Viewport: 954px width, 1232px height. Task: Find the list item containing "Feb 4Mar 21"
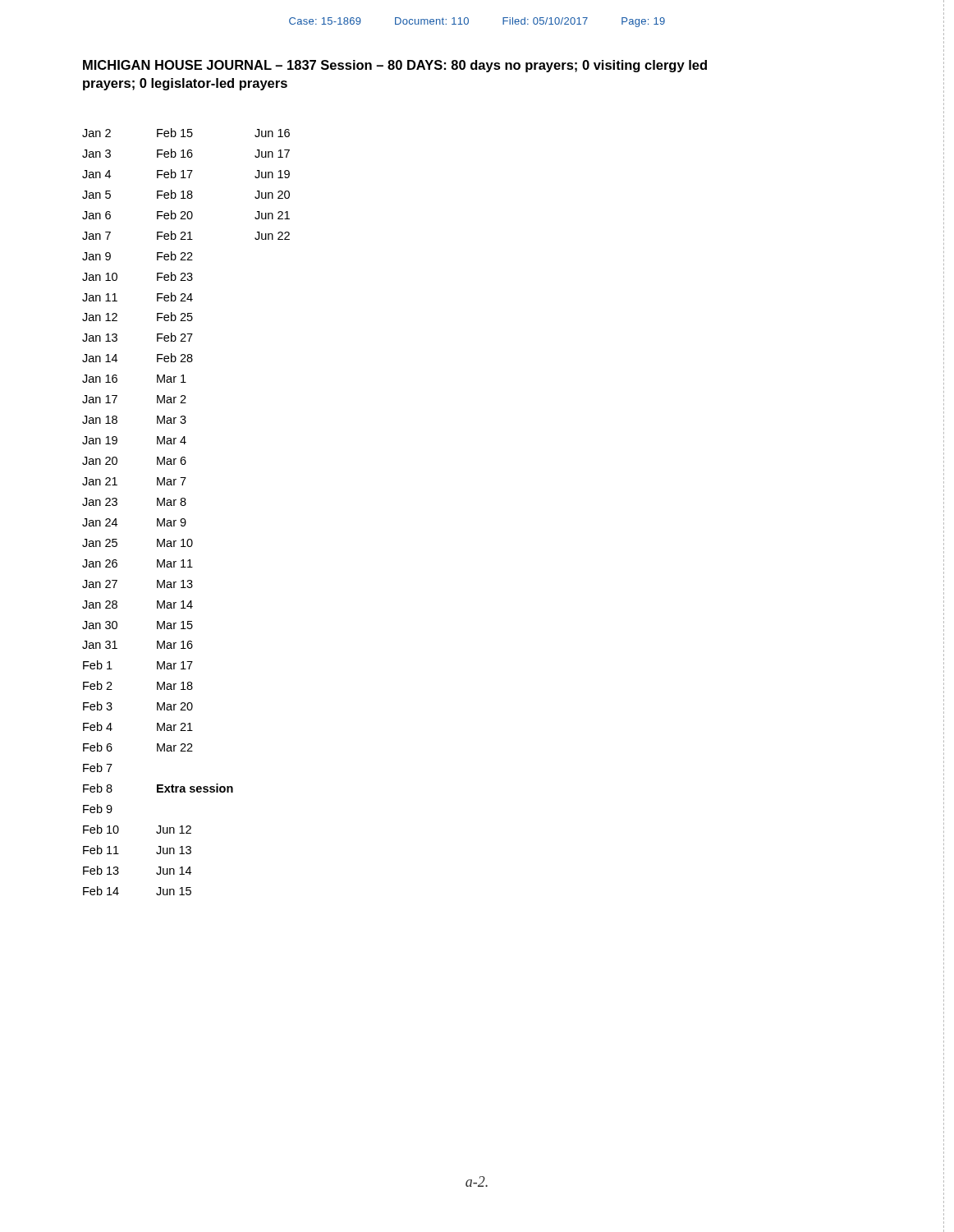(99, 726)
